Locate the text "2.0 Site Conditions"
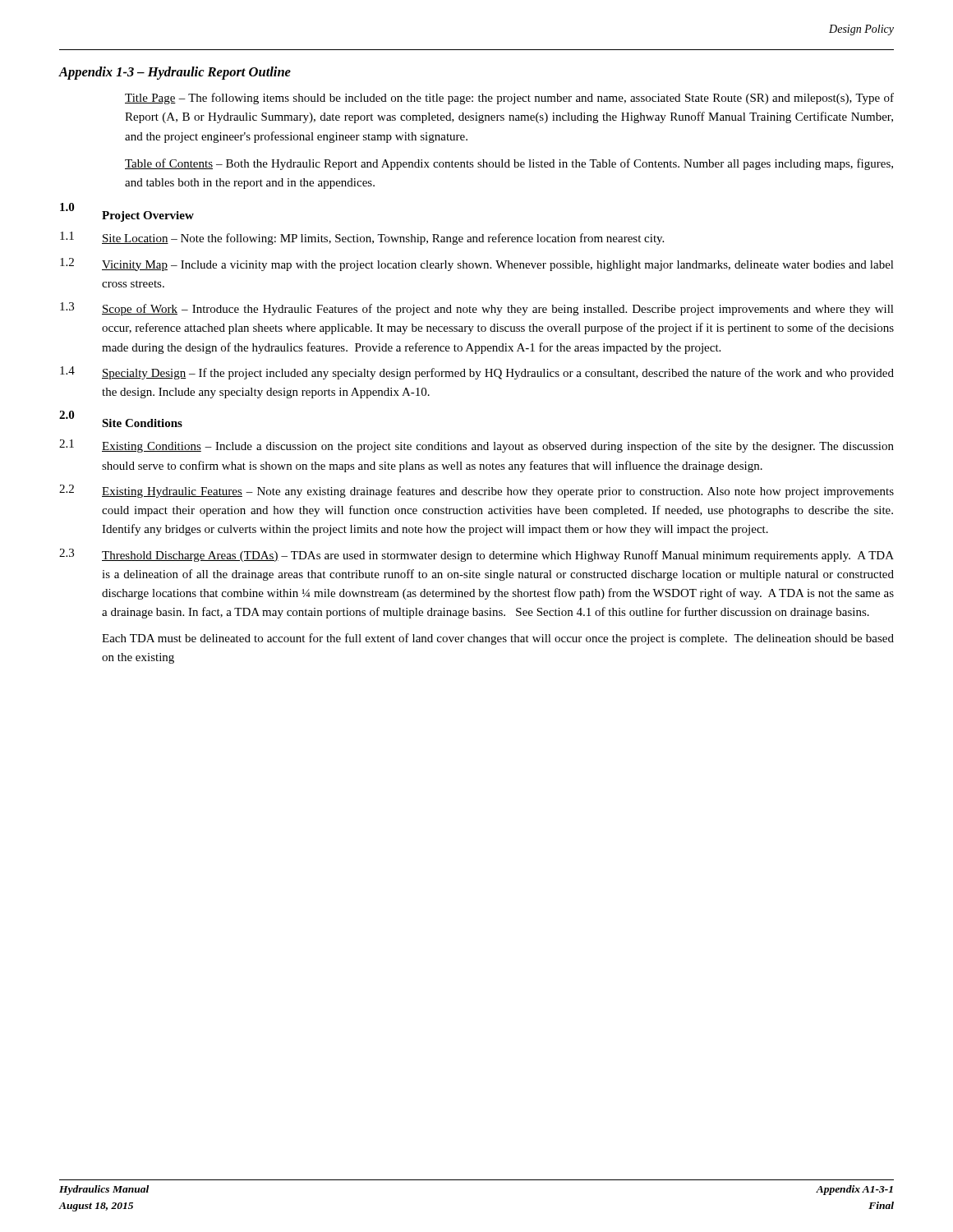This screenshot has height=1232, width=953. (x=121, y=419)
